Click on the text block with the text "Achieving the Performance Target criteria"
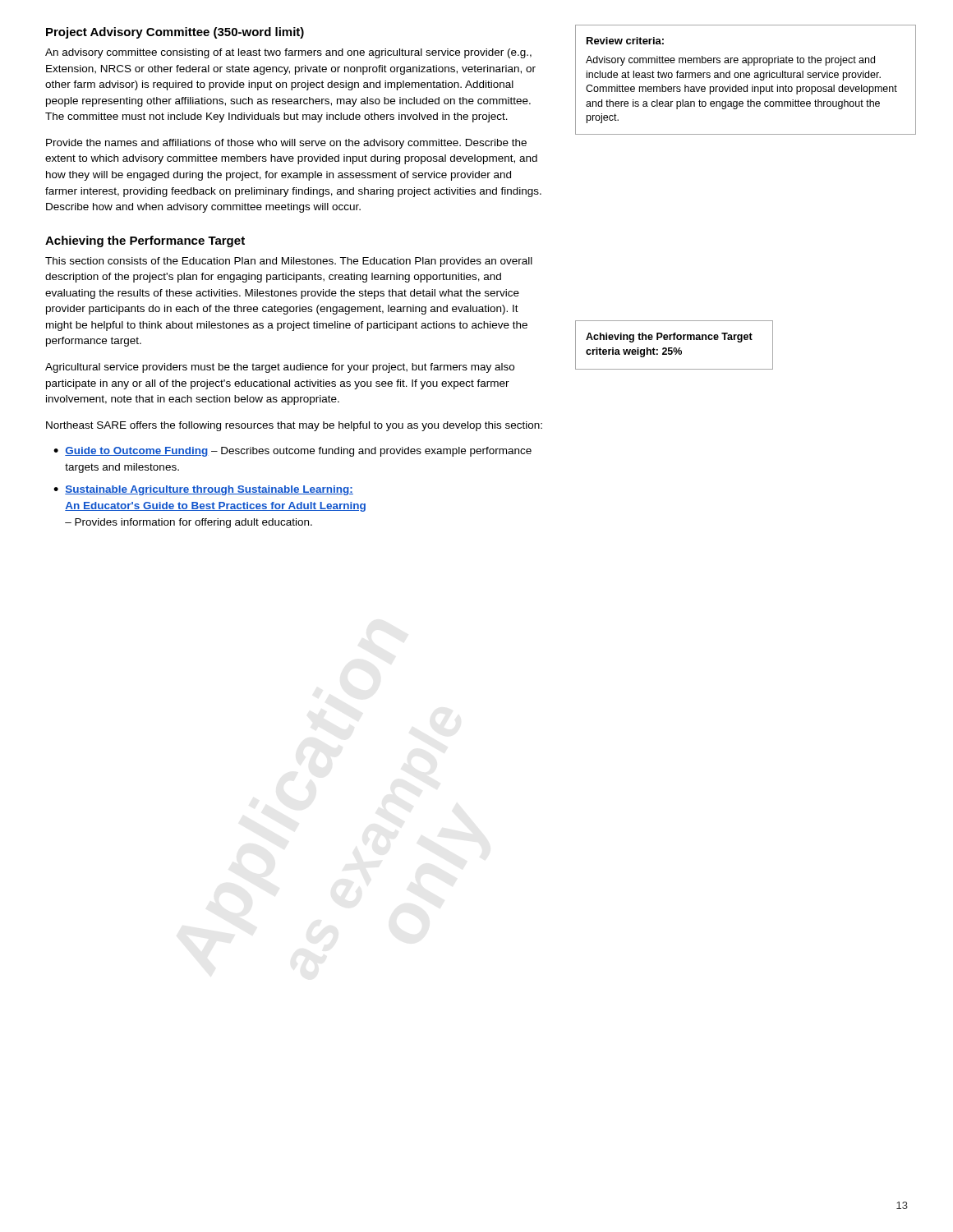The width and height of the screenshot is (953, 1232). (x=674, y=344)
